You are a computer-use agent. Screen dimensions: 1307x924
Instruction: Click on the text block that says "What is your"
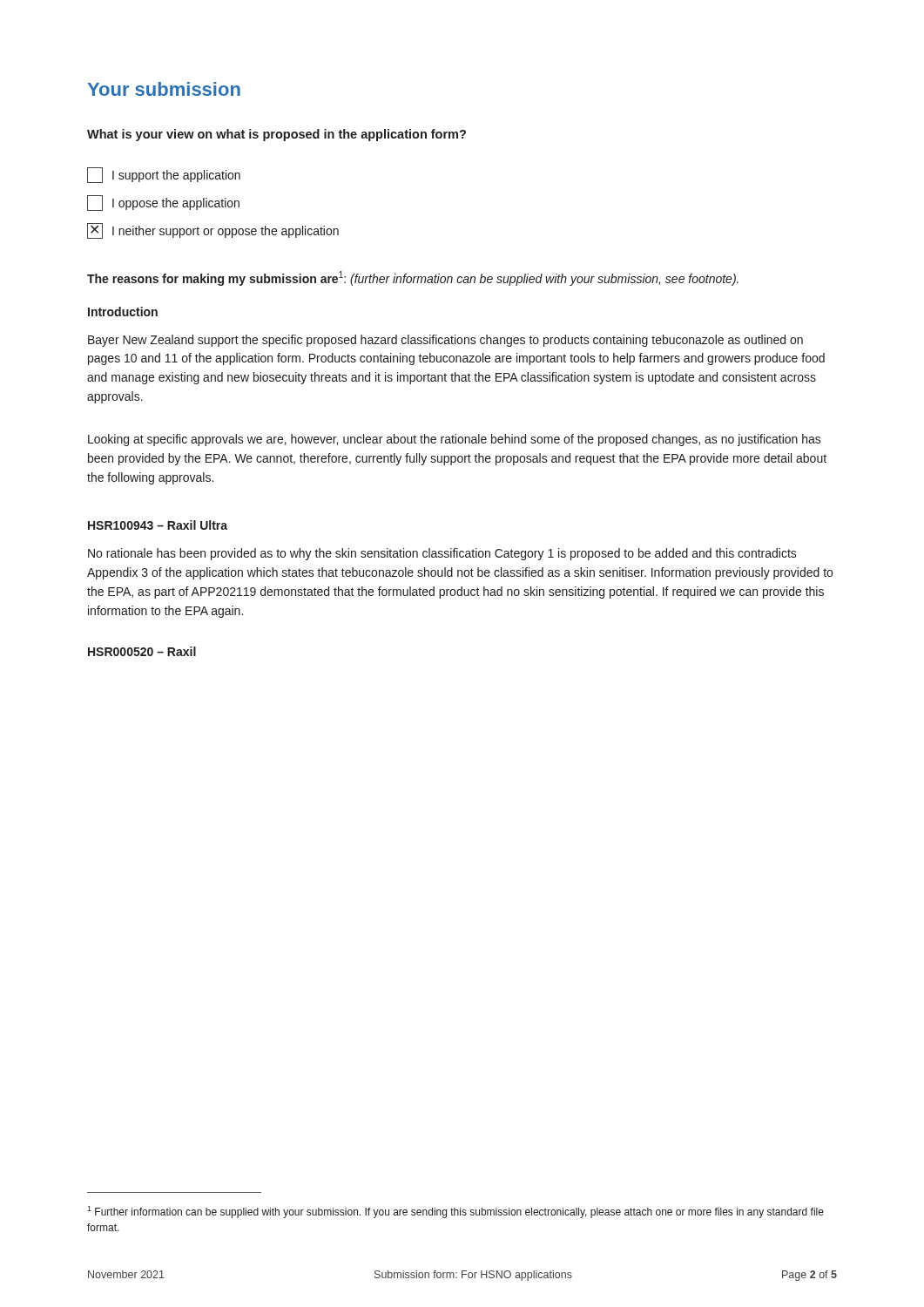[x=462, y=134]
